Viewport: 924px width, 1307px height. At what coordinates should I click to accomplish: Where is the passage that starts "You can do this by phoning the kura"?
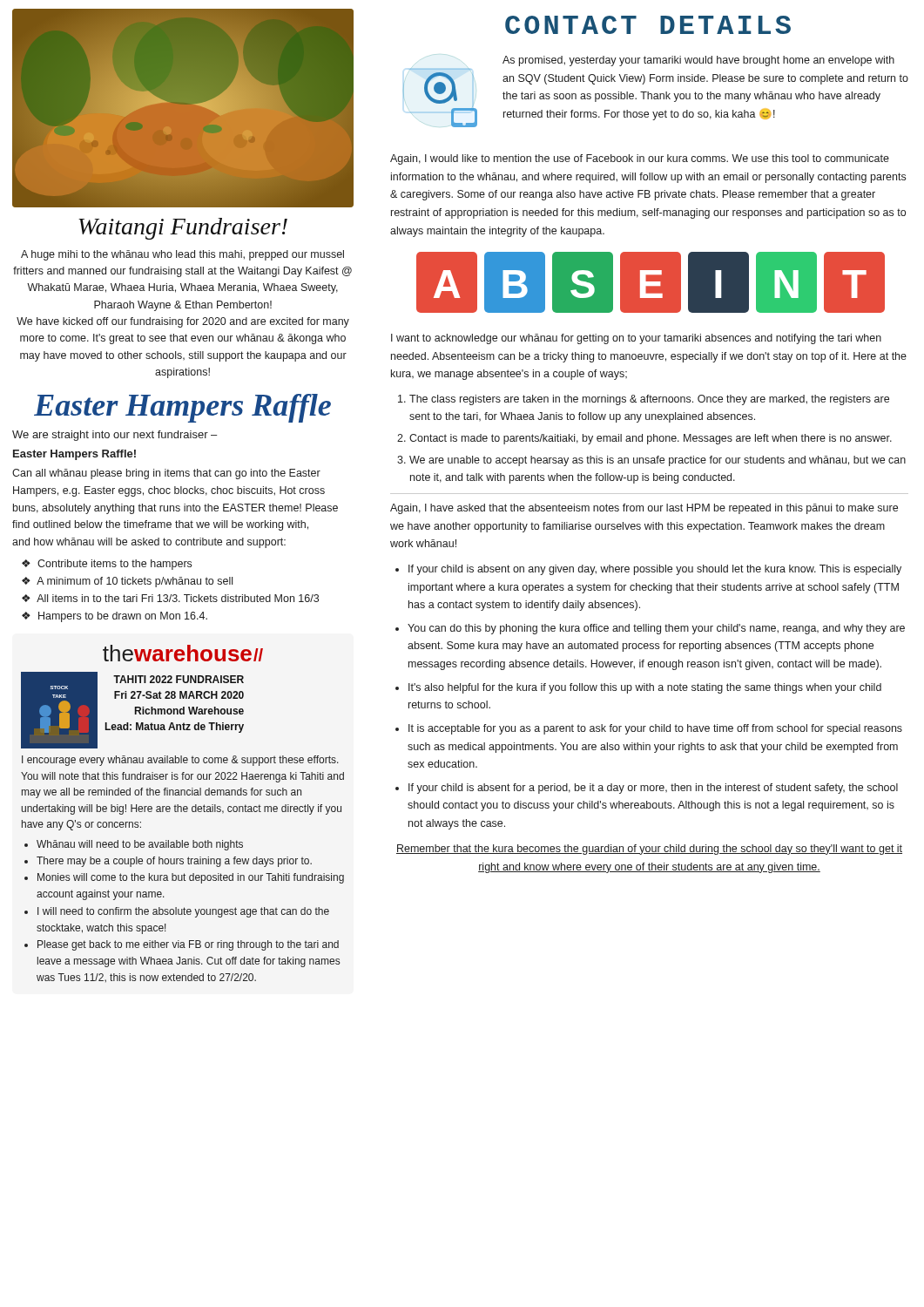click(x=656, y=646)
